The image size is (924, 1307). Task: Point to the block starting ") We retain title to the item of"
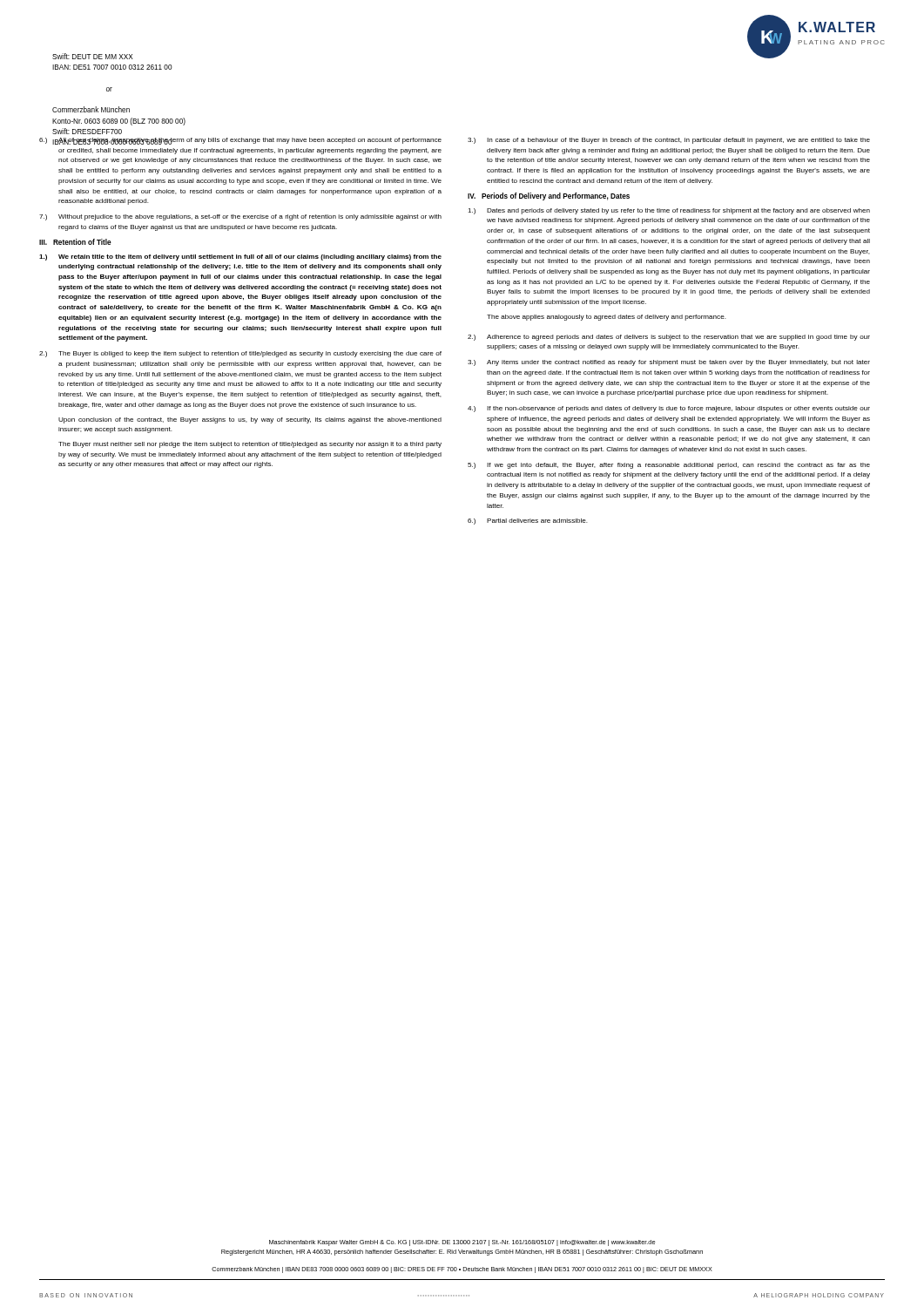point(240,297)
